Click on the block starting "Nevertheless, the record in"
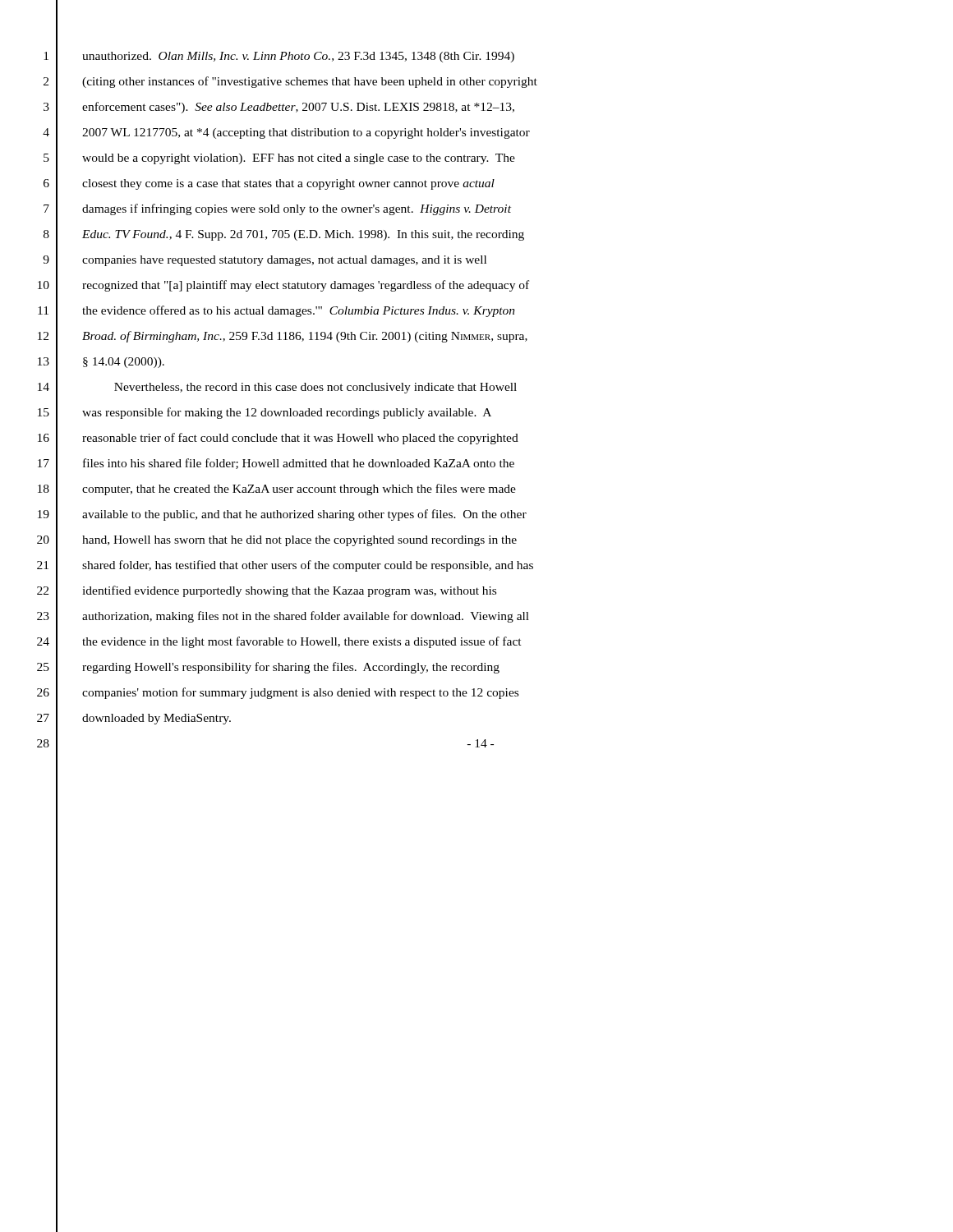 coord(481,552)
